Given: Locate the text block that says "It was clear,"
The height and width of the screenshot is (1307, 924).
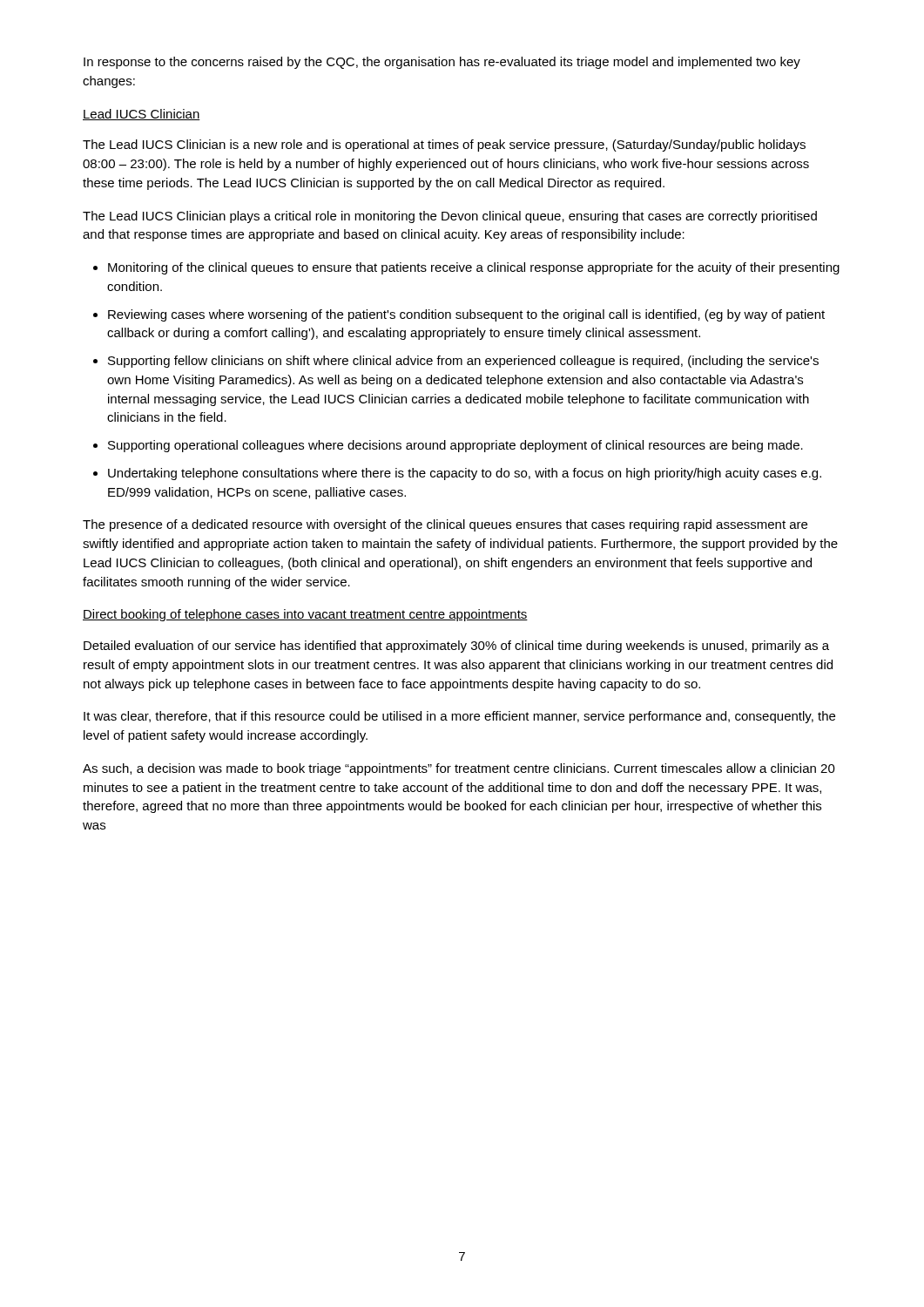Looking at the screenshot, I should pyautogui.click(x=462, y=726).
